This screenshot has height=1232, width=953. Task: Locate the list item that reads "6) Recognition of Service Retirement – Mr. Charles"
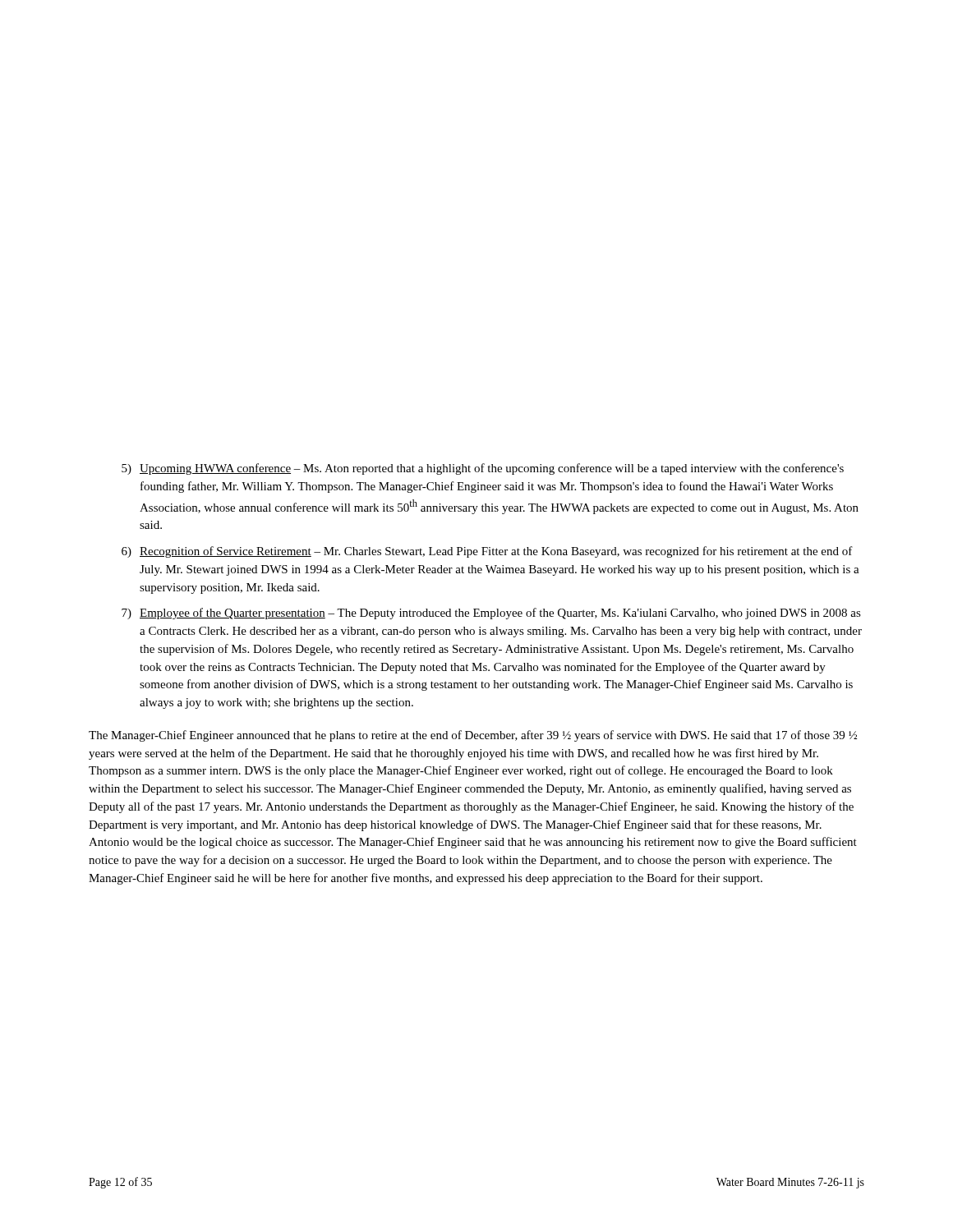(x=476, y=570)
